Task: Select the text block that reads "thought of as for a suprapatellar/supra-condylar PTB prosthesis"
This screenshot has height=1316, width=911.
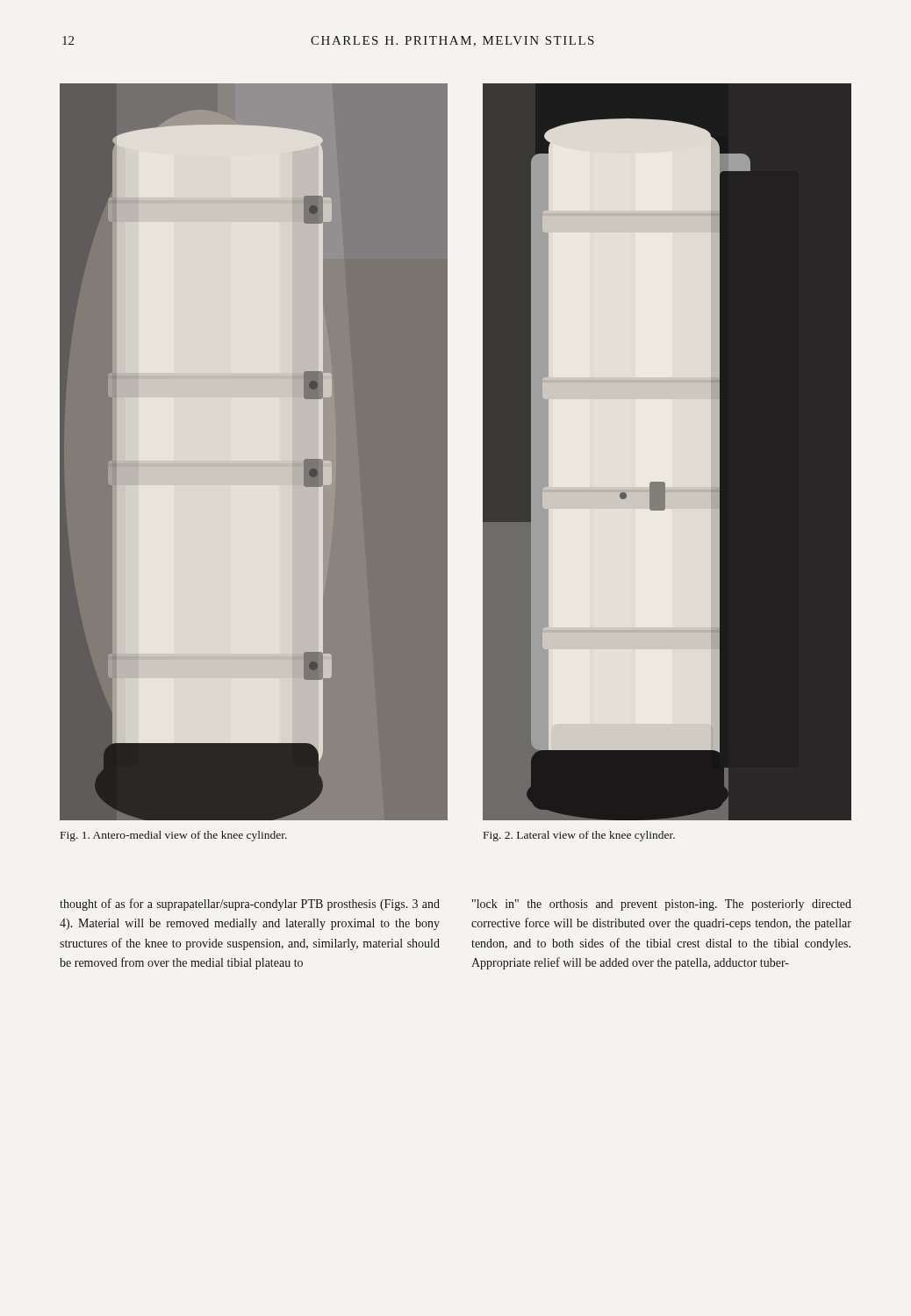Action: tap(250, 934)
